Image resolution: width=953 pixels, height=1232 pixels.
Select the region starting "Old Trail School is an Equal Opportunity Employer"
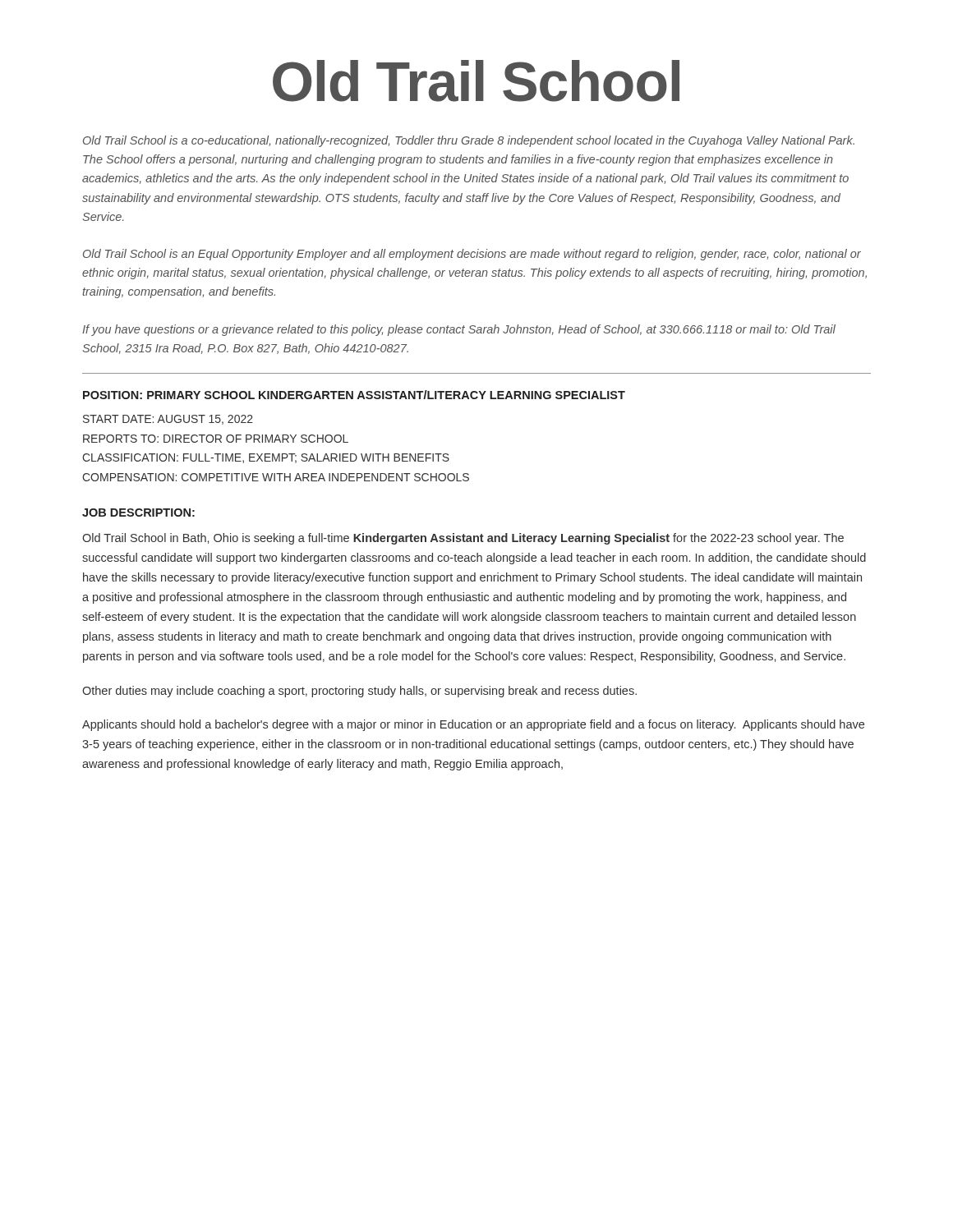click(x=475, y=273)
